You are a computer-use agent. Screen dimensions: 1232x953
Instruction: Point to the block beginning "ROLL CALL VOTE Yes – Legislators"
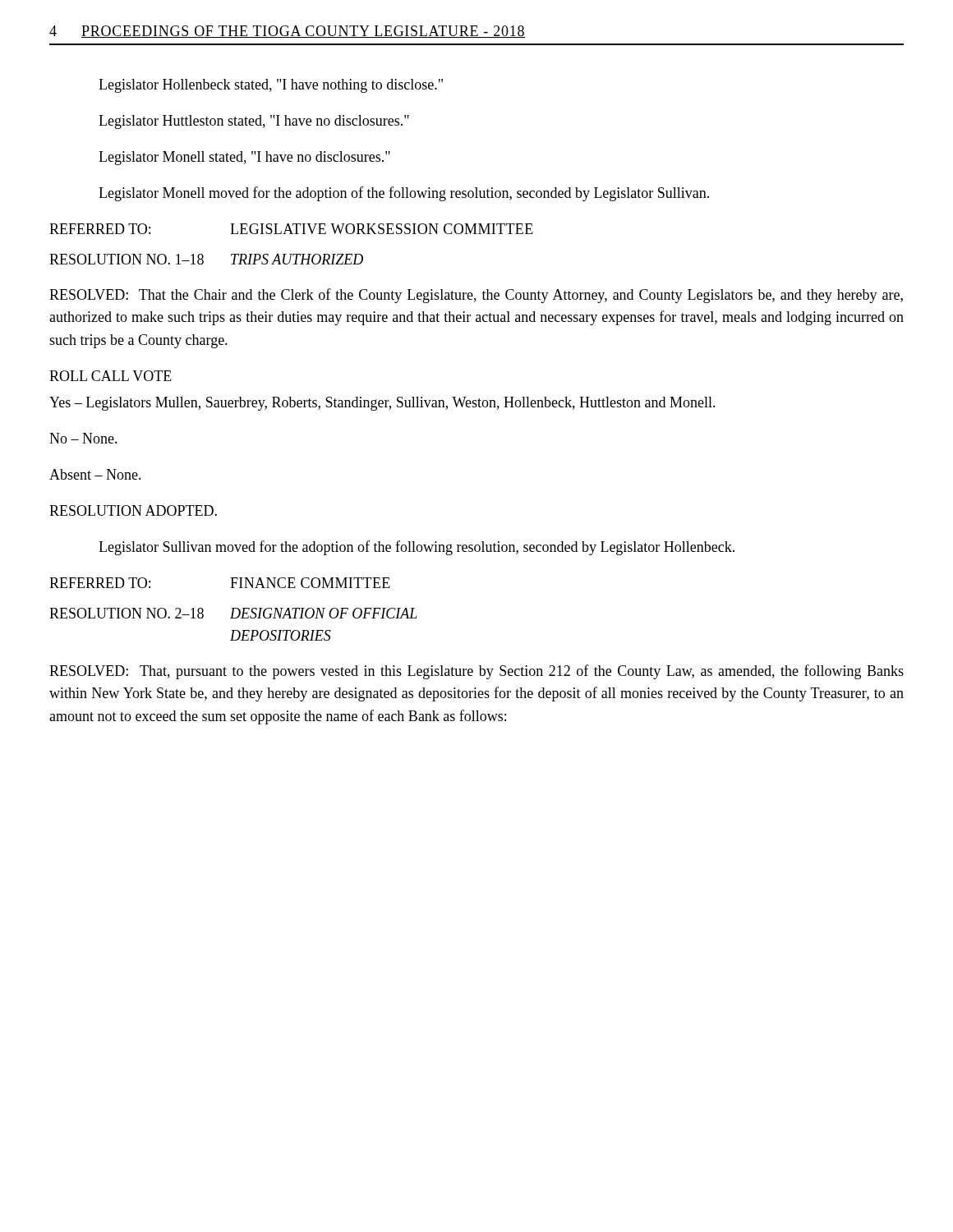click(x=476, y=390)
